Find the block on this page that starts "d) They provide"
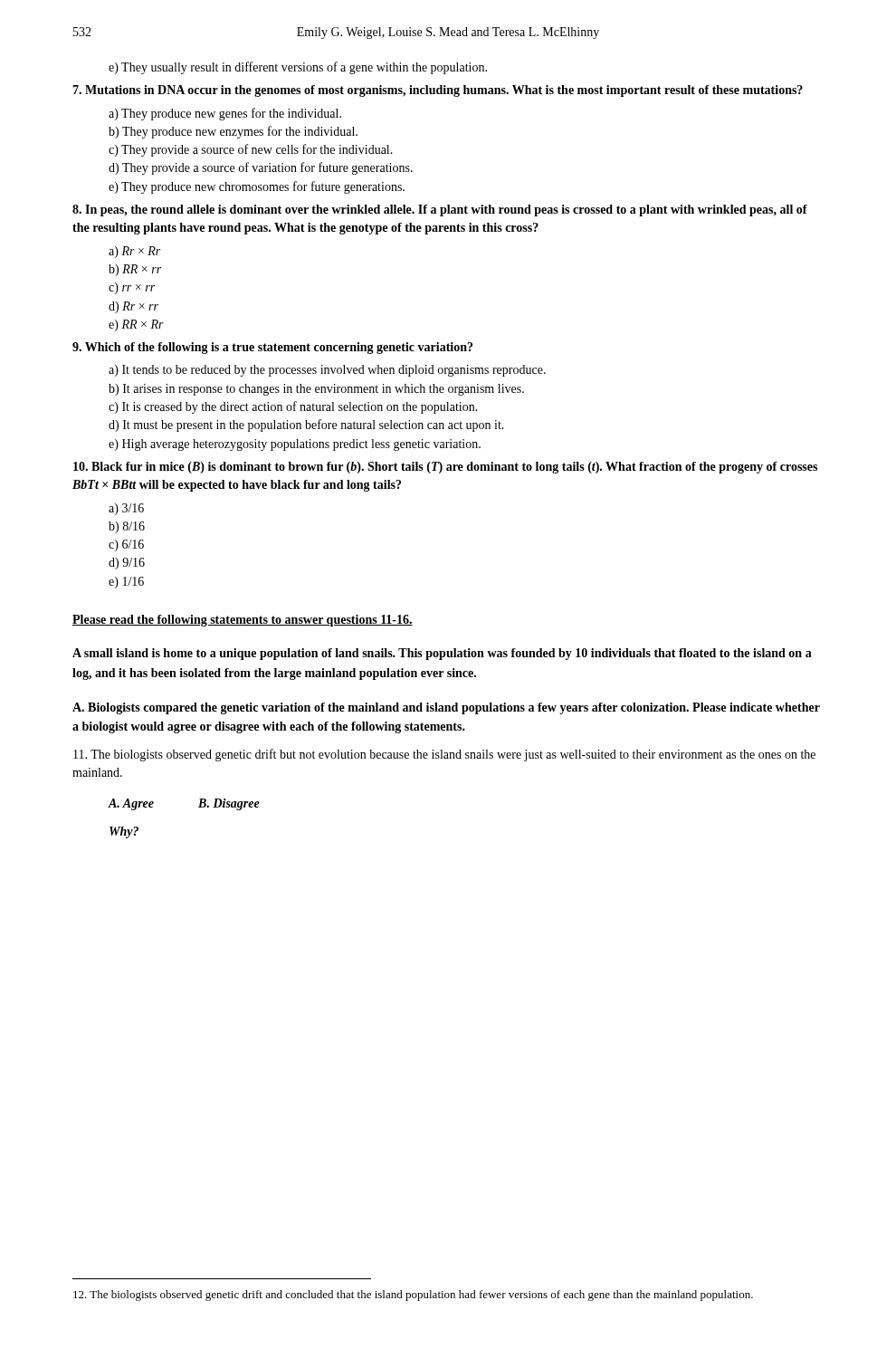Screen dimensions: 1358x896 click(261, 168)
